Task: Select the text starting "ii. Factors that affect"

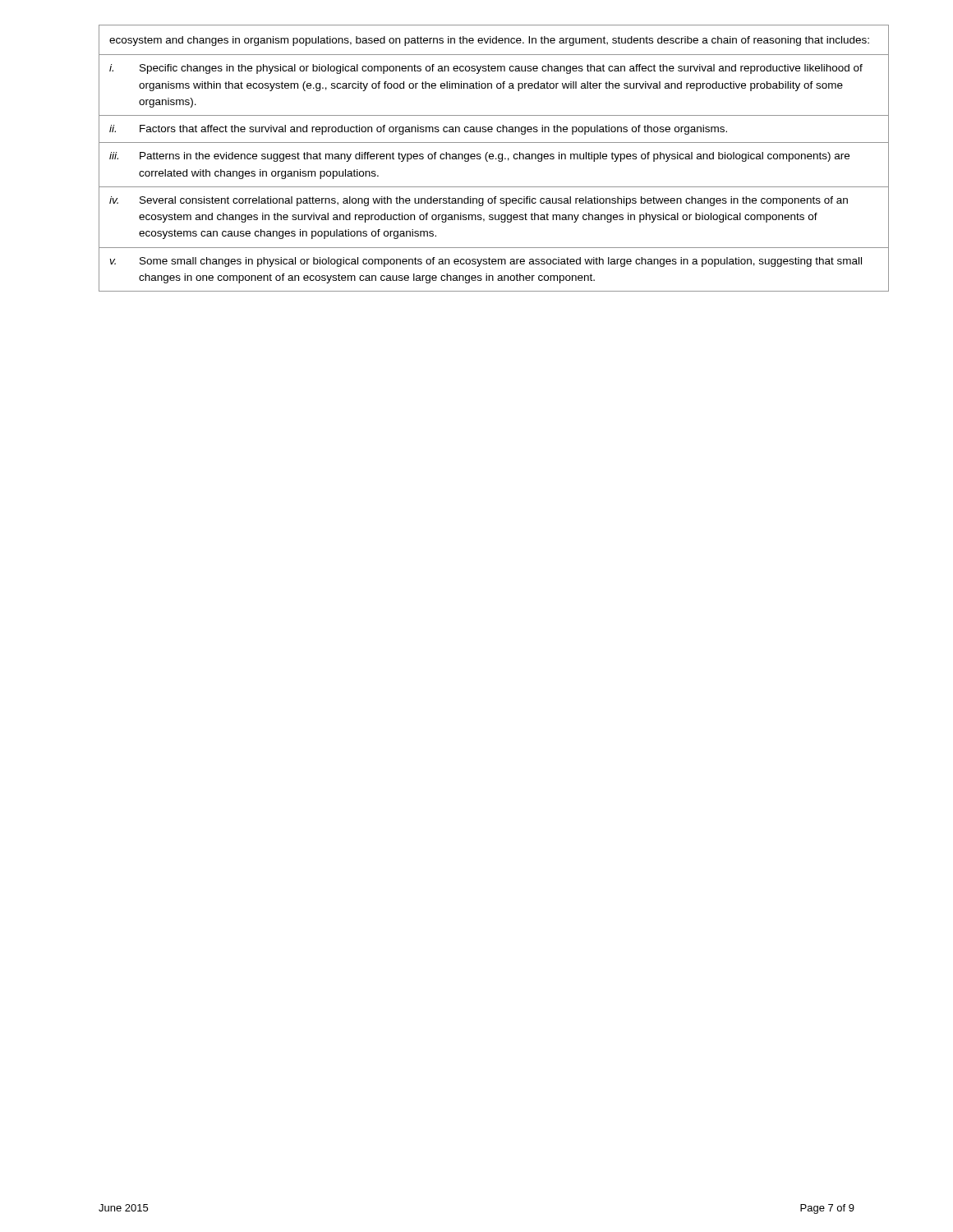Action: 419,129
